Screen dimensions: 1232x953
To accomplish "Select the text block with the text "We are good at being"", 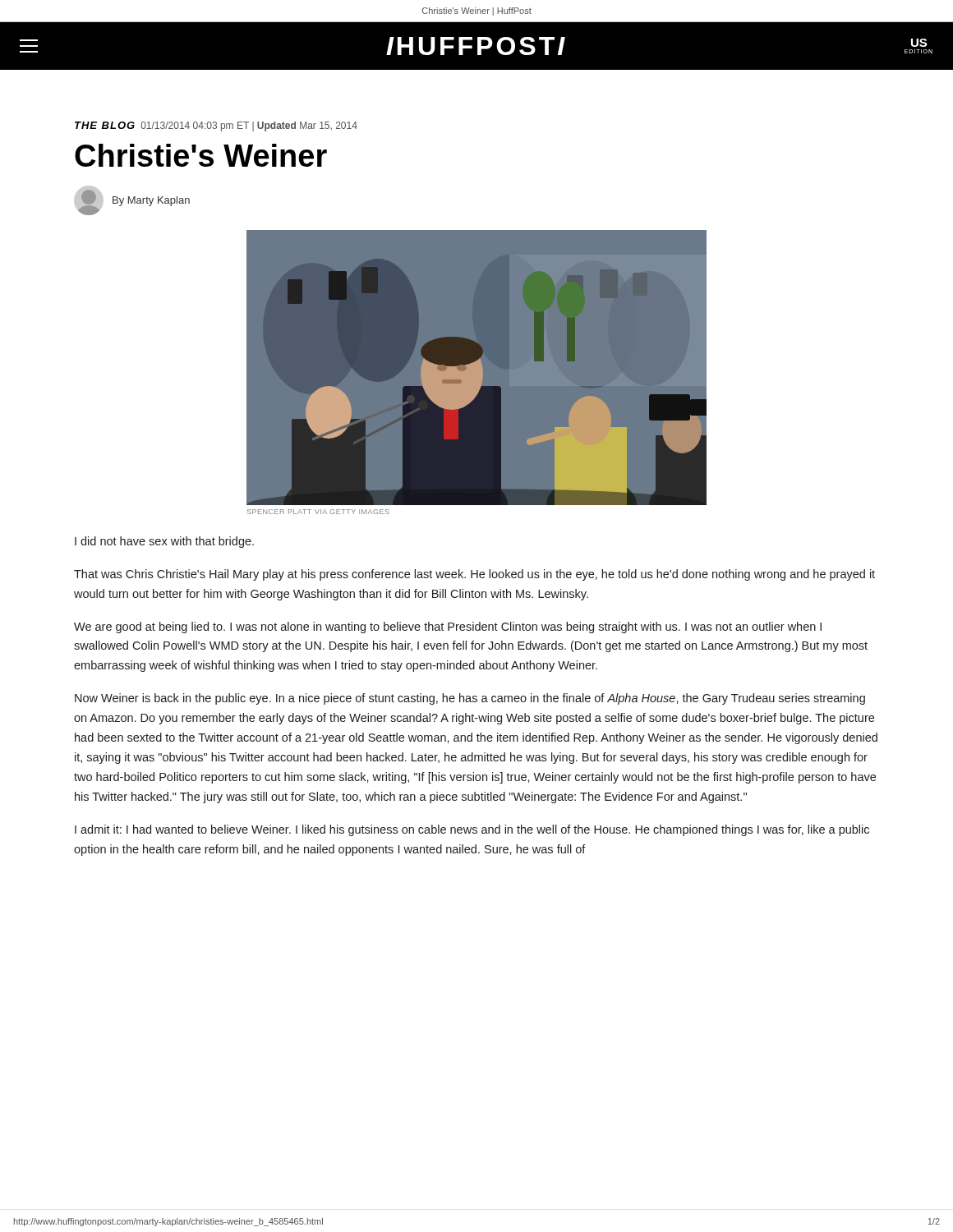I will pos(471,646).
